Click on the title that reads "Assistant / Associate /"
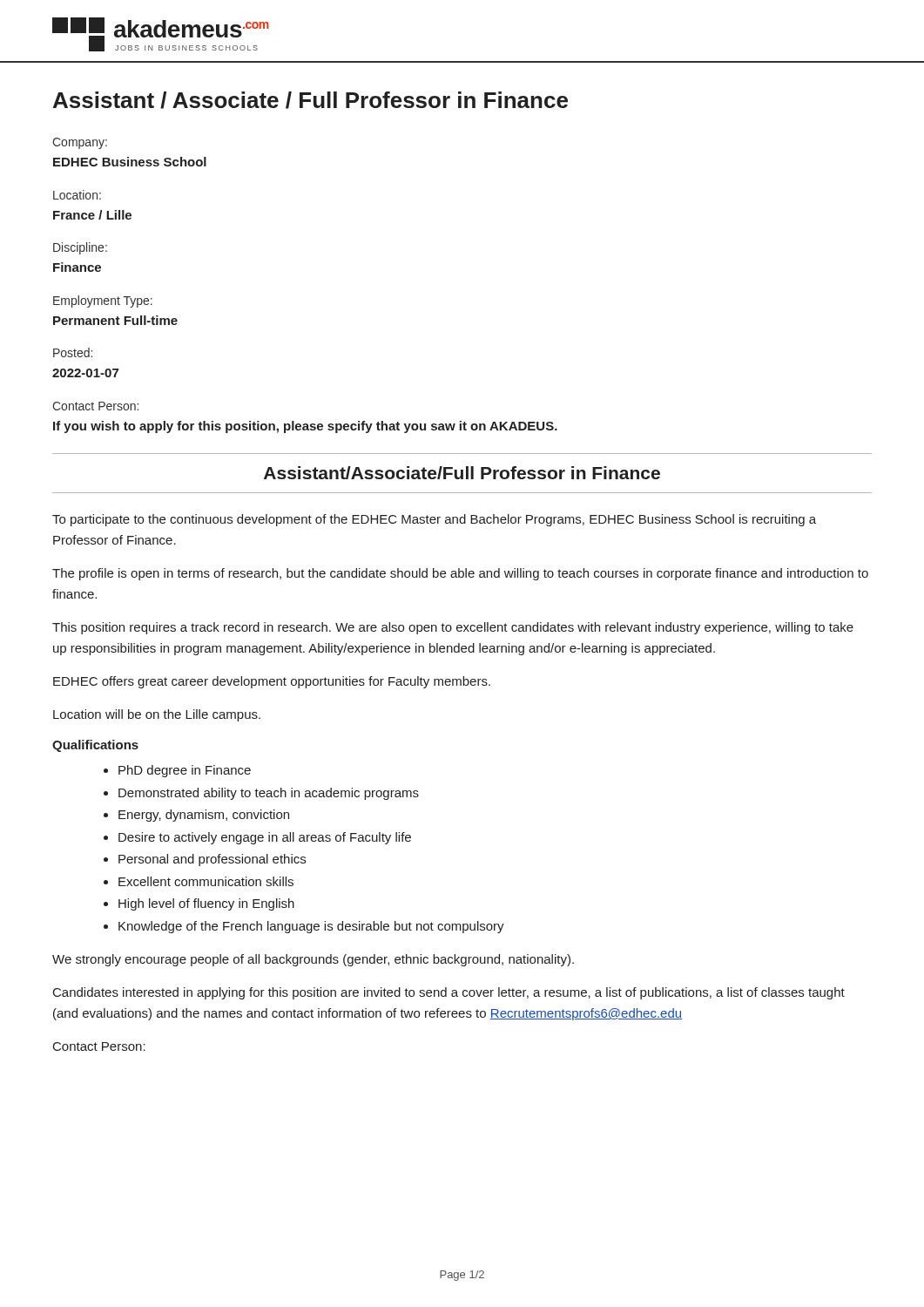924x1307 pixels. pyautogui.click(x=310, y=100)
